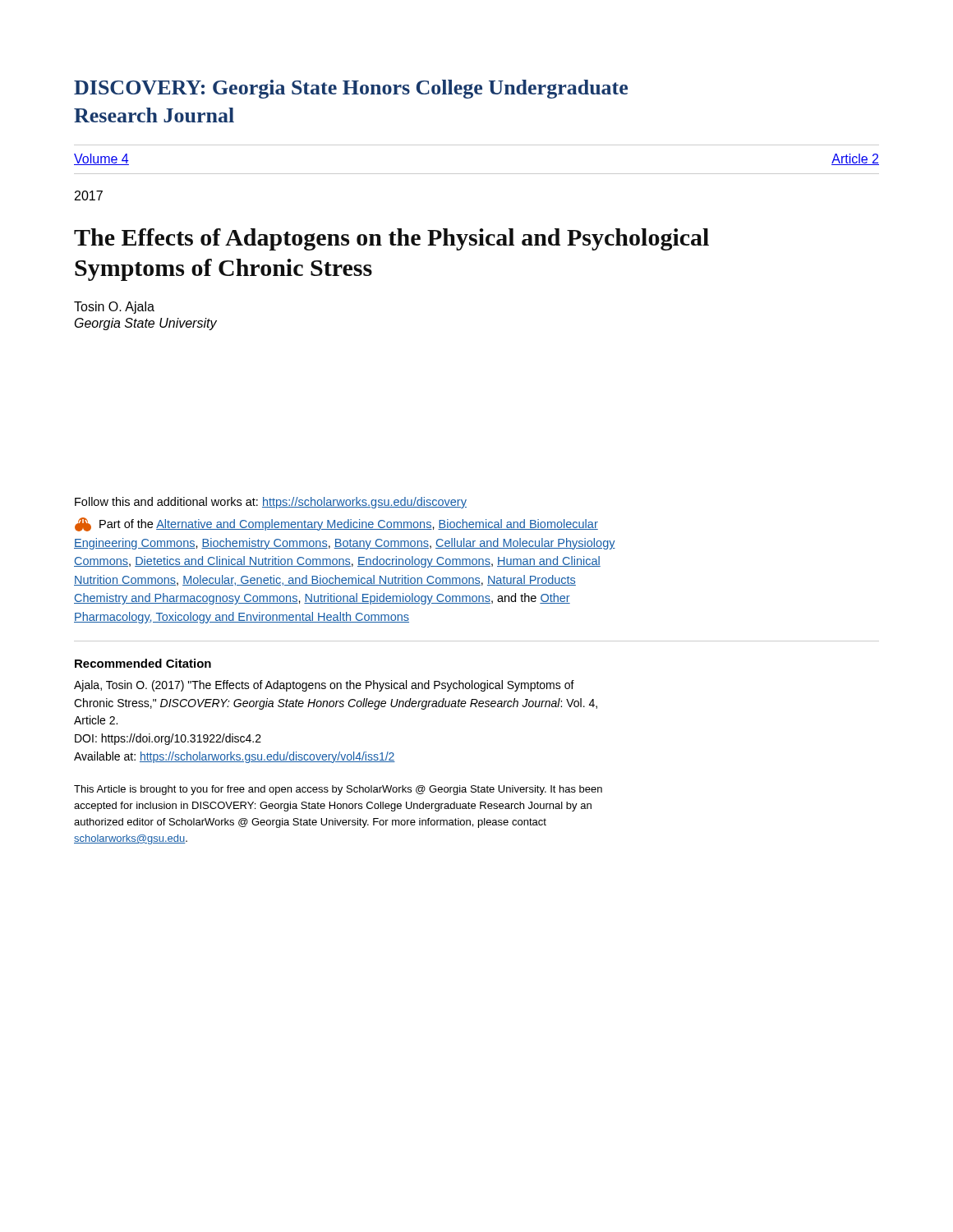Where is the section header that starts "The Effects of Adaptogens on"?

click(392, 252)
